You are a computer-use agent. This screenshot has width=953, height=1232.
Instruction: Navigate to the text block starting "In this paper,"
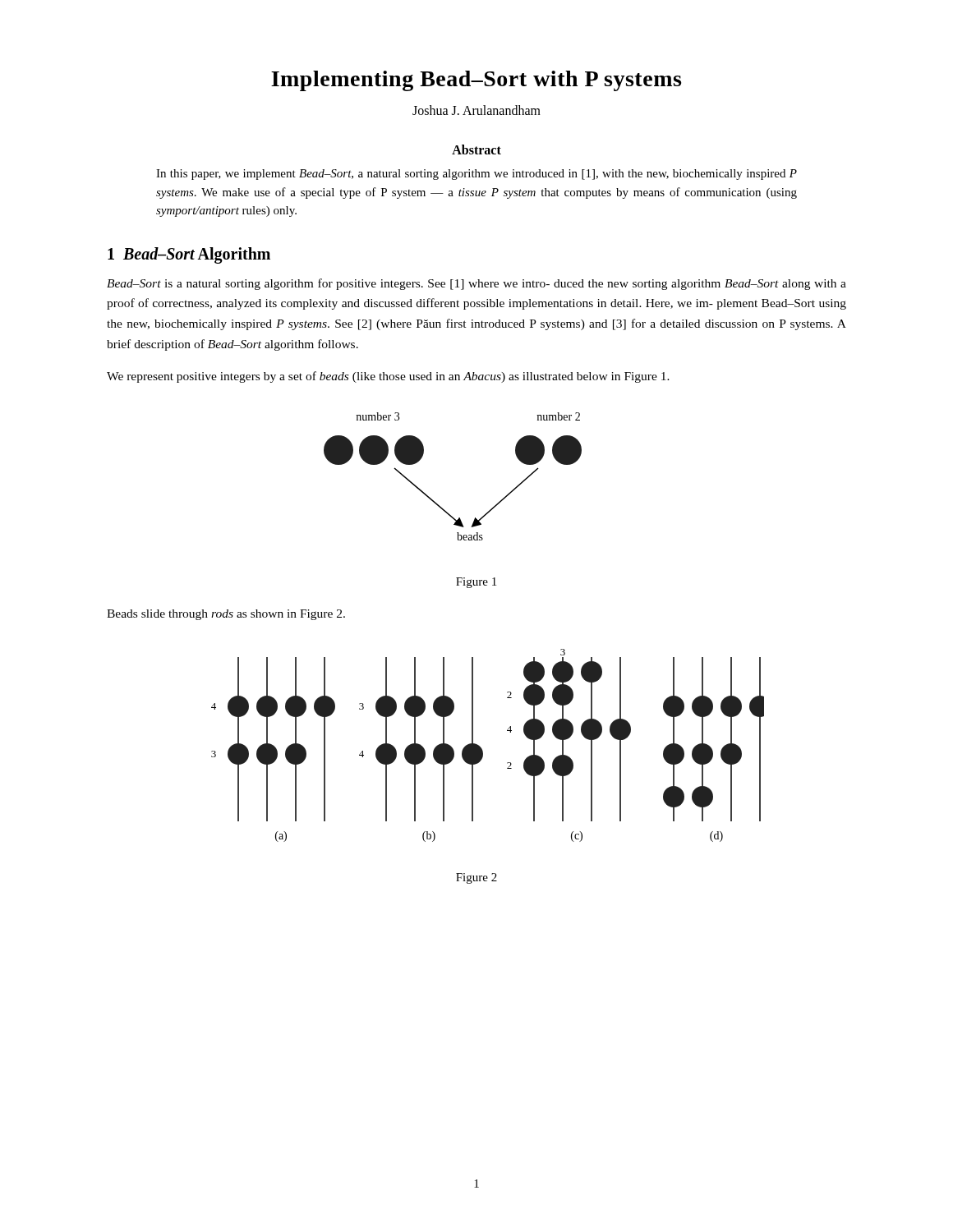[476, 192]
